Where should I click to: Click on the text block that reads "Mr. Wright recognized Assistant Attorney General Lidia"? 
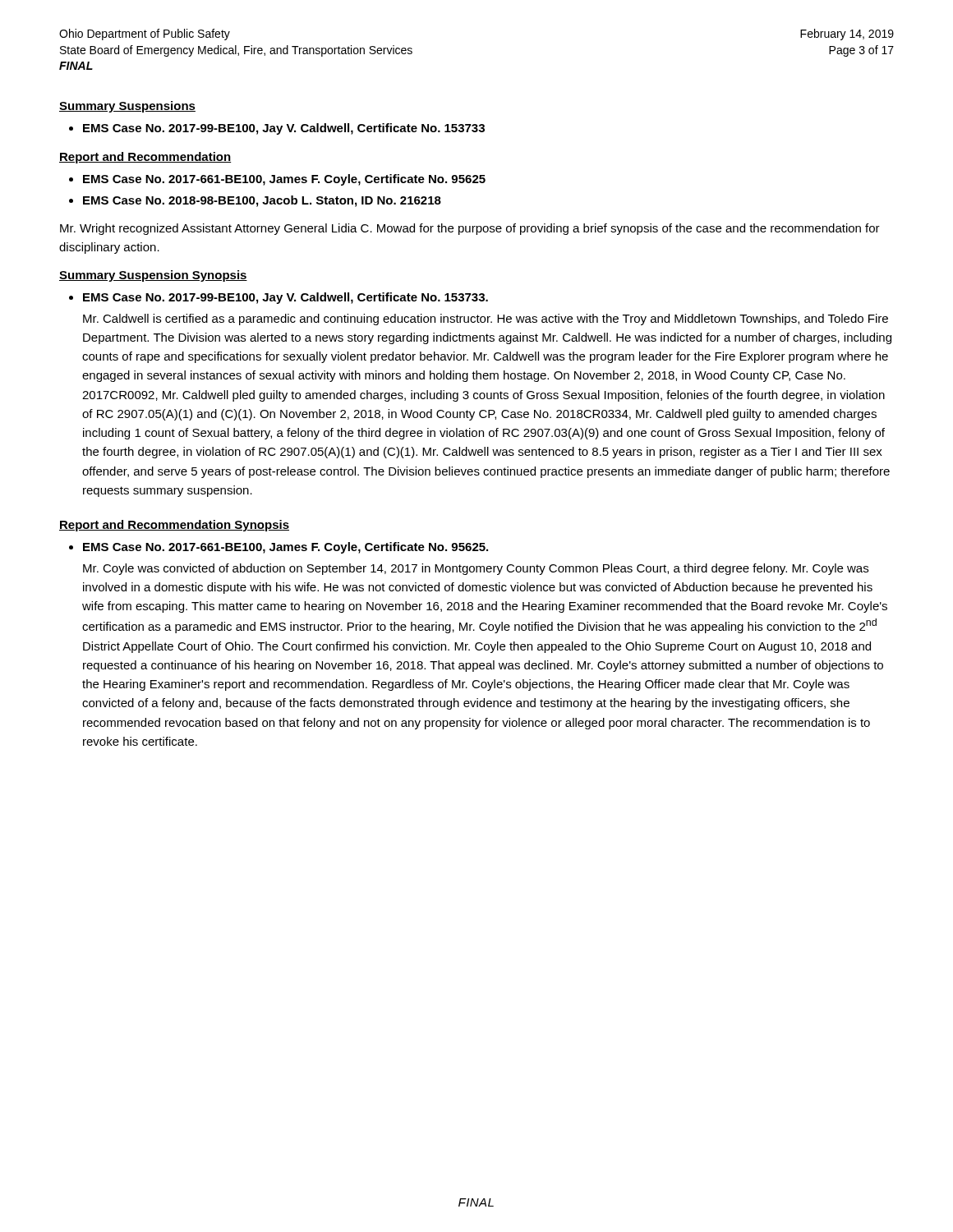click(469, 237)
